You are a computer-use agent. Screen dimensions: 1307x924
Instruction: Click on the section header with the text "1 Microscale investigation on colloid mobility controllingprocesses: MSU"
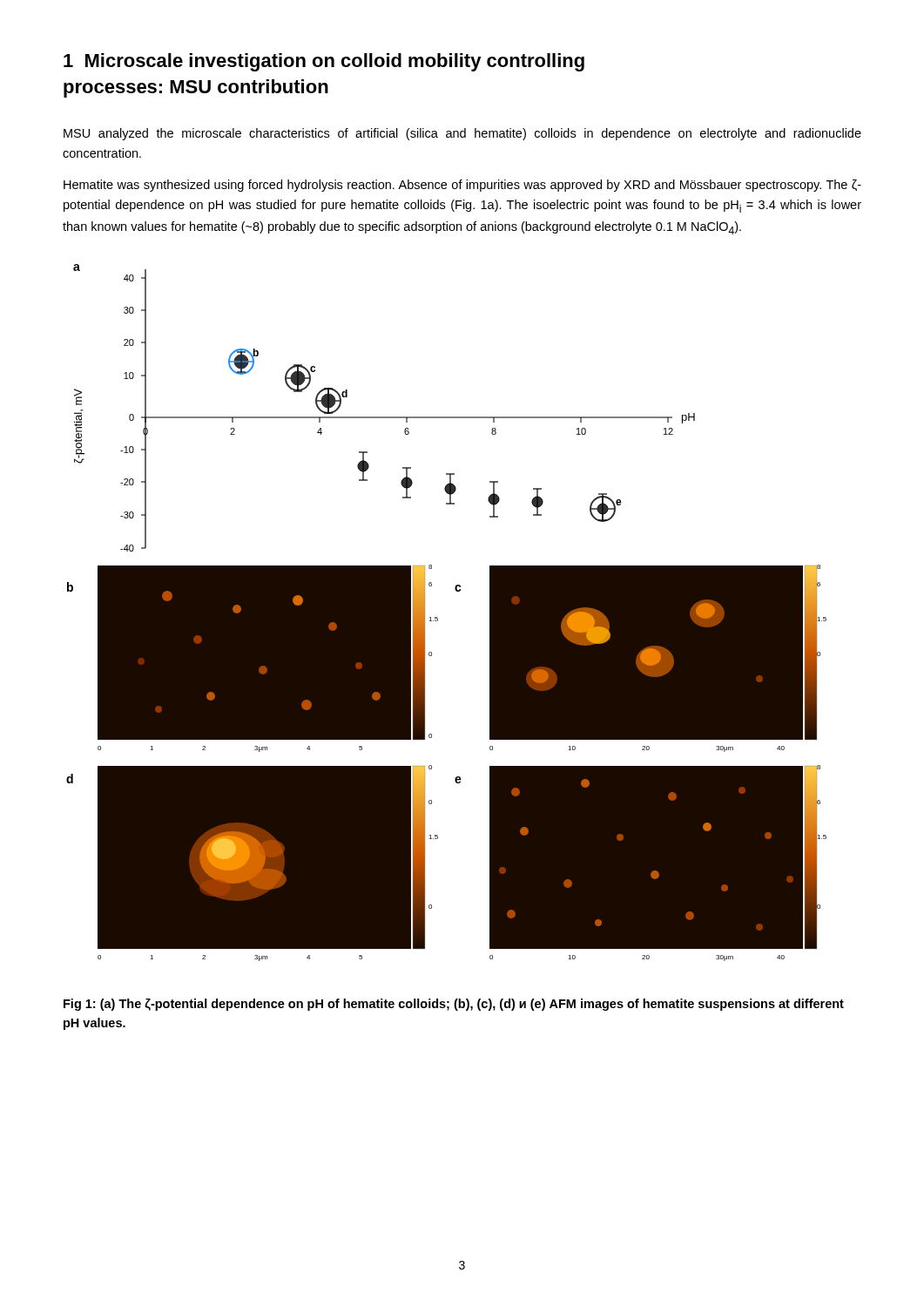click(x=462, y=74)
